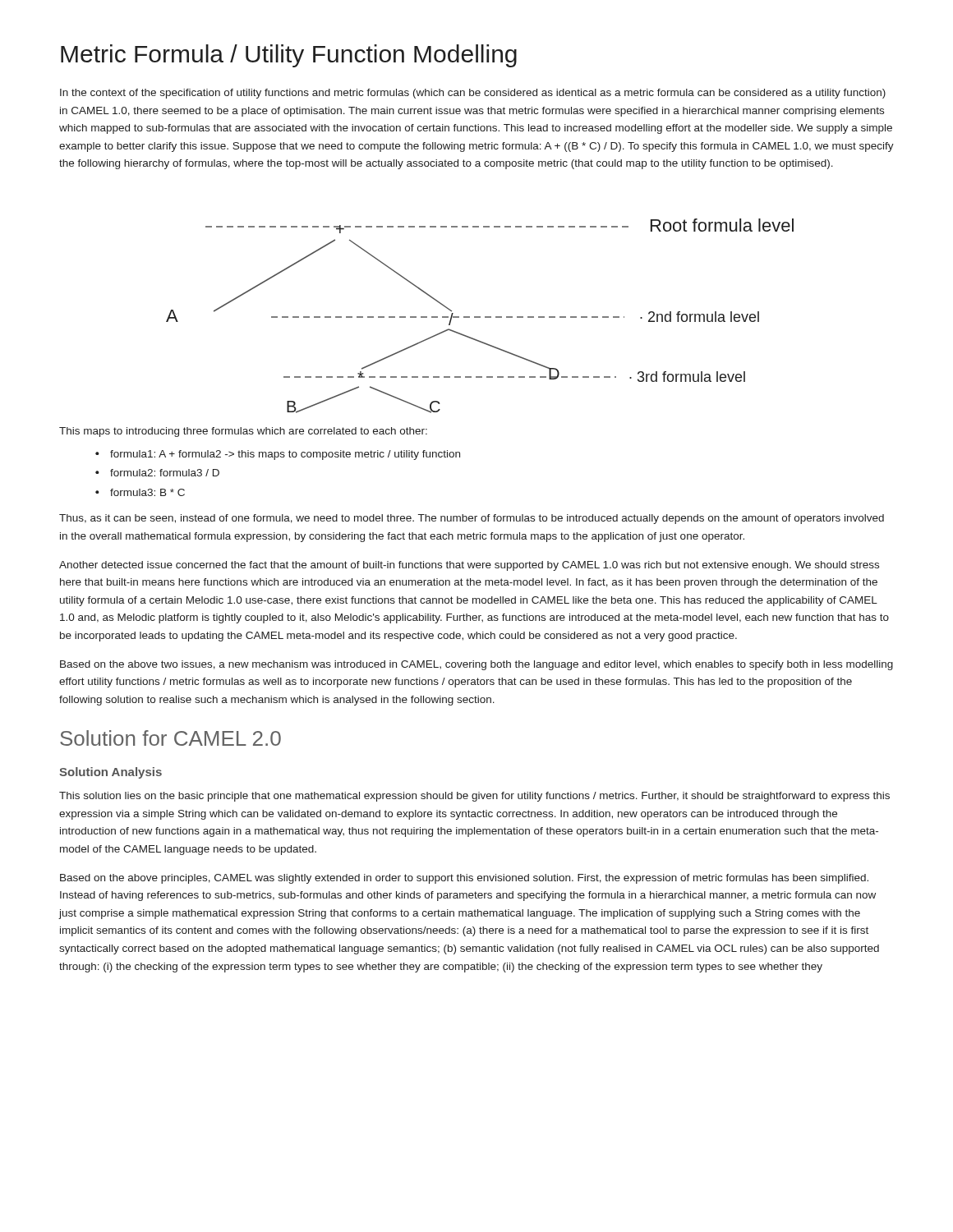This screenshot has width=953, height=1232.
Task: Select the title that says "Metric Formula / Utility"
Action: 289,54
